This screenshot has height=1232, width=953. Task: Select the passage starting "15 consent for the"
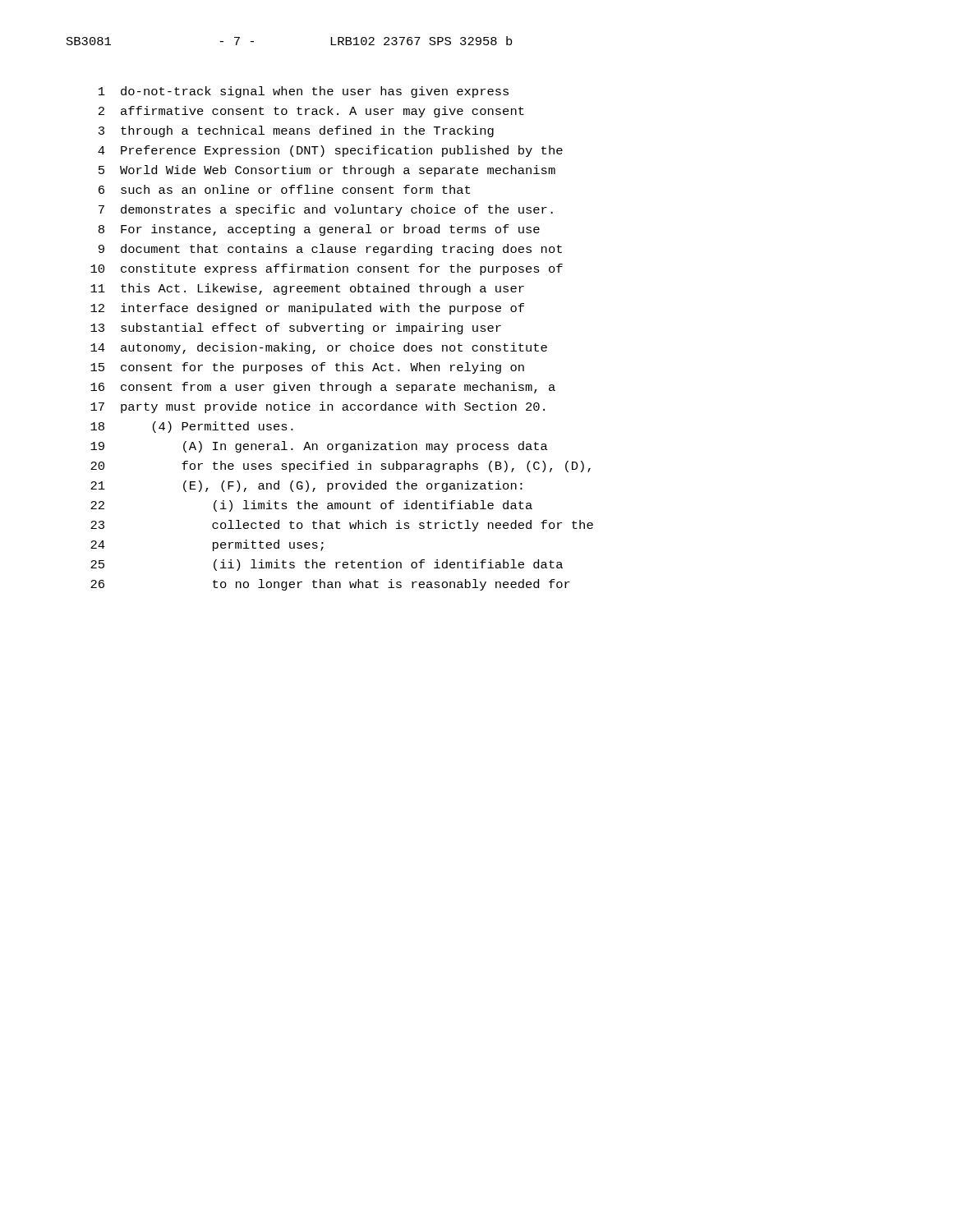[x=476, y=368]
